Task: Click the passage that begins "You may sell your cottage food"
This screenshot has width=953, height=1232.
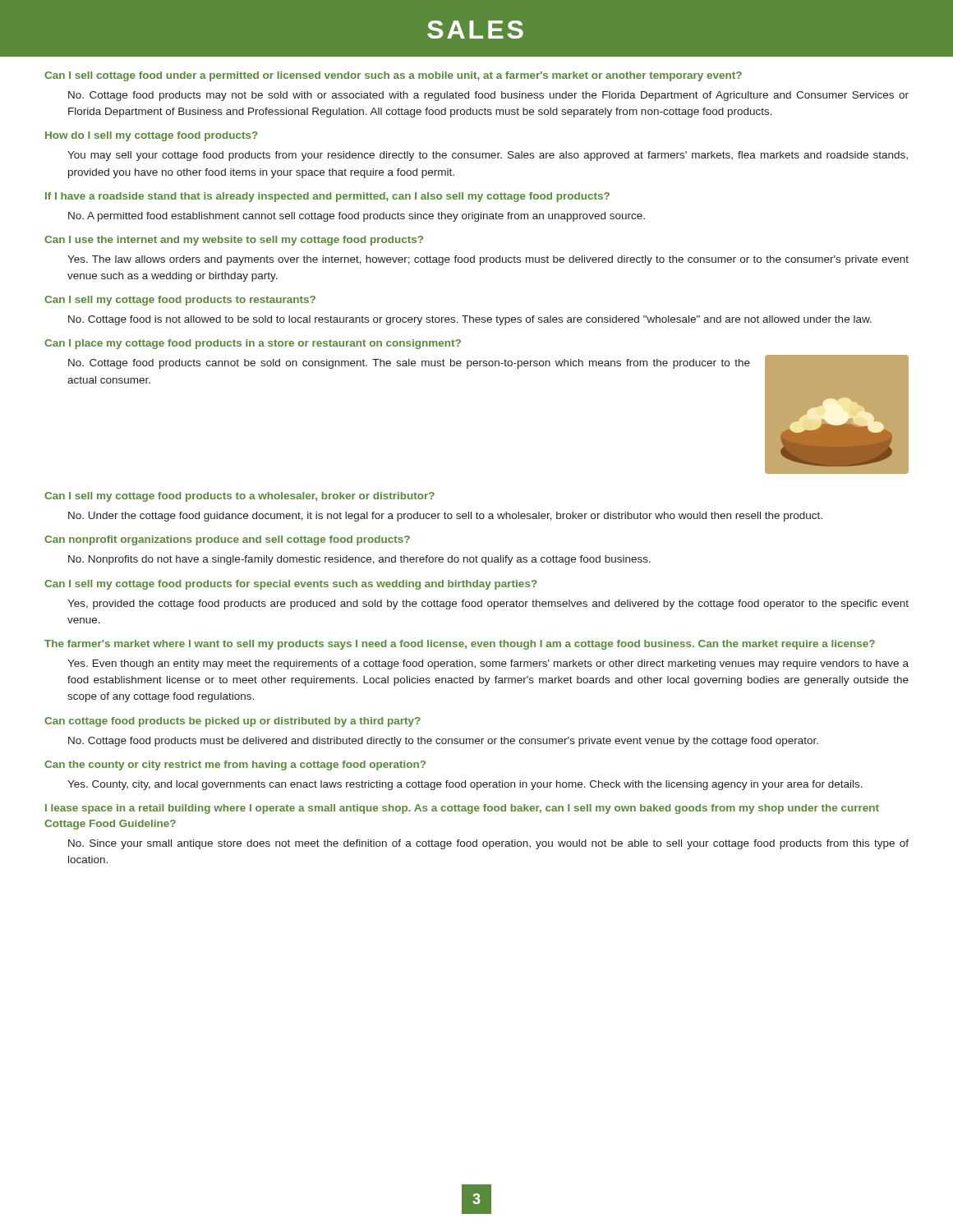Action: [488, 163]
